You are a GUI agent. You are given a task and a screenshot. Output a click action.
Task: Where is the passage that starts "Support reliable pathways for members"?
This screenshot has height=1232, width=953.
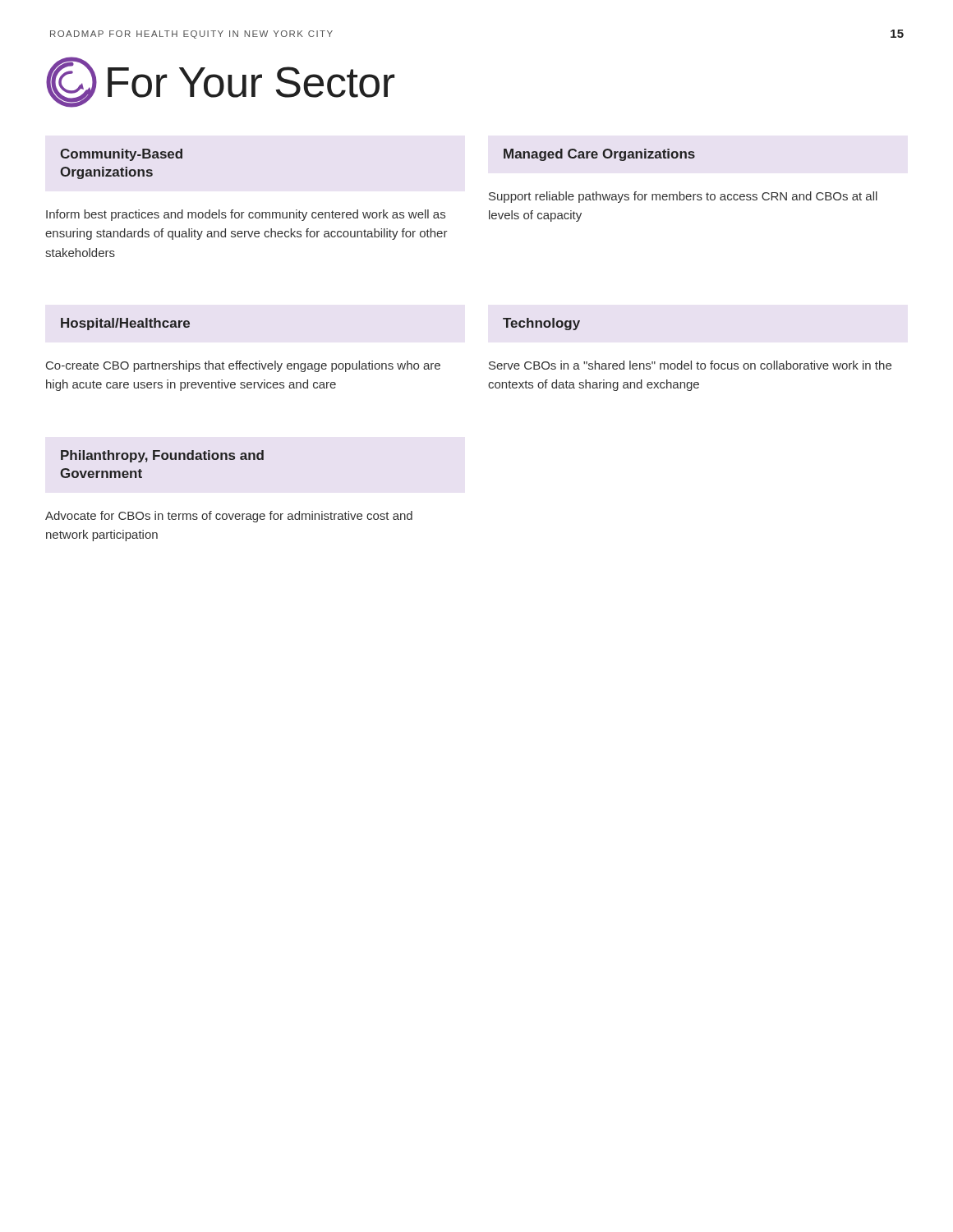click(x=683, y=205)
